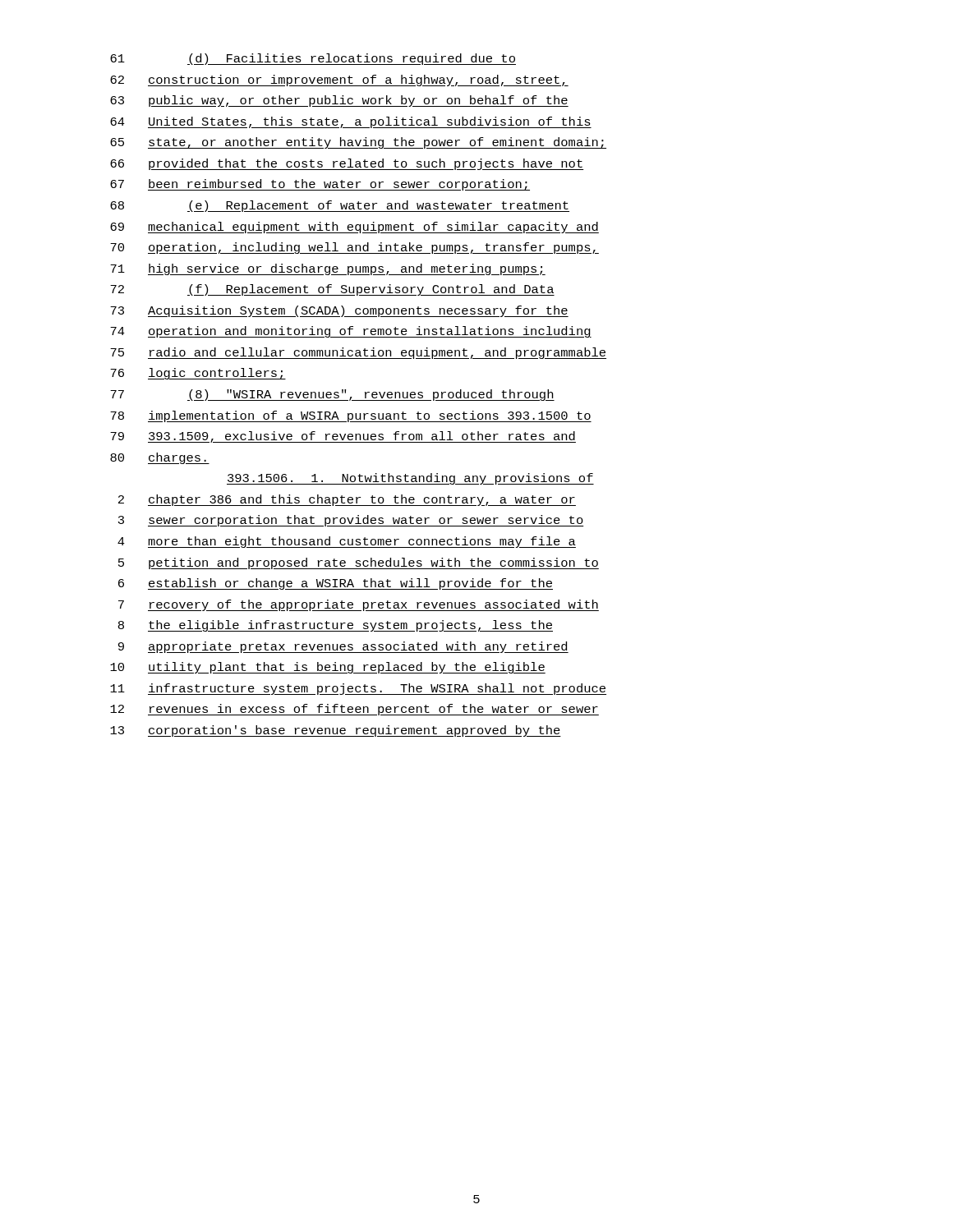The width and height of the screenshot is (953, 1232).
Task: Click the passage that begins "11 infrastructure system"
Action: click(x=344, y=690)
